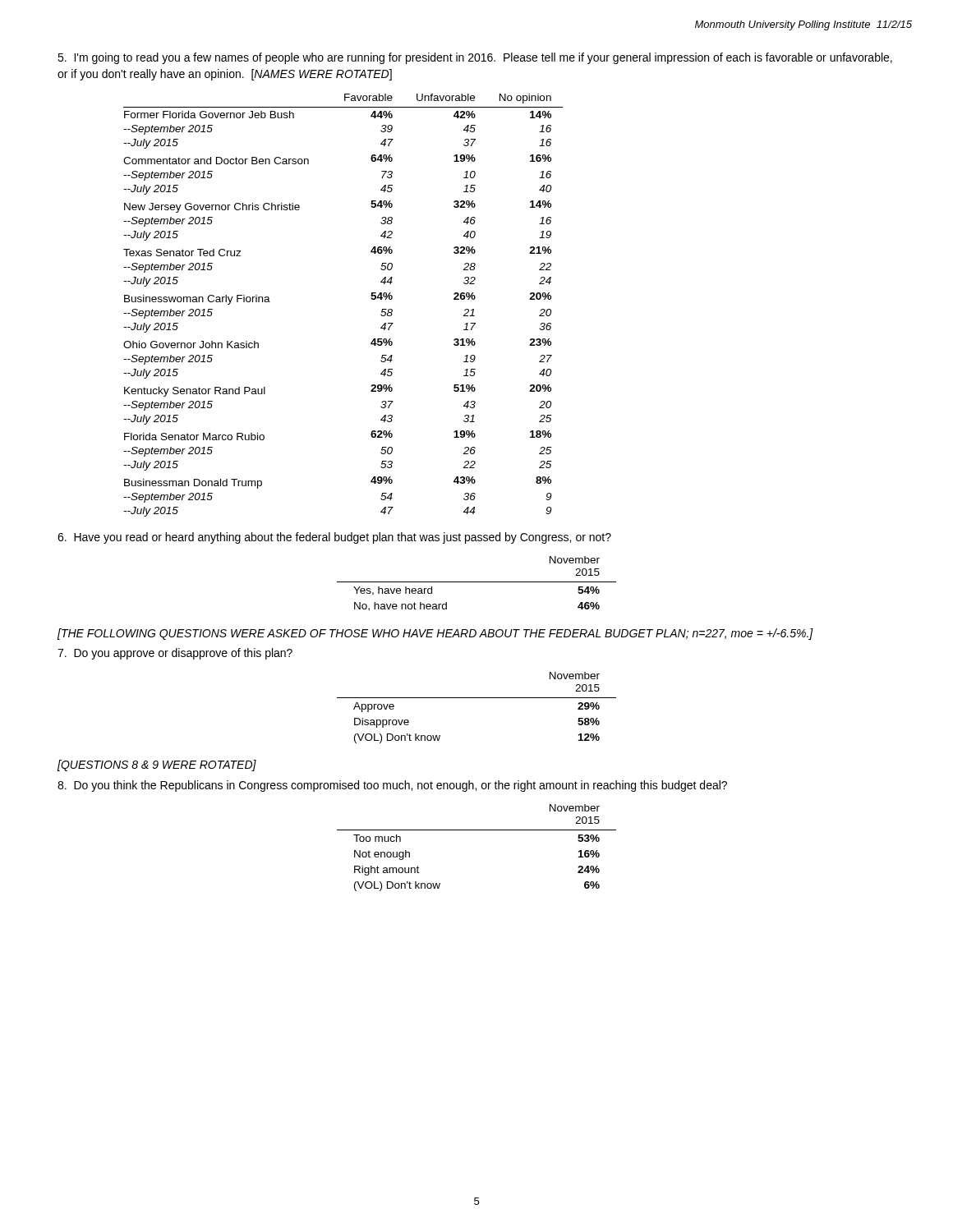Find the table that mentions "No, have not heard"
Screen dimensions: 1232x953
(x=476, y=583)
